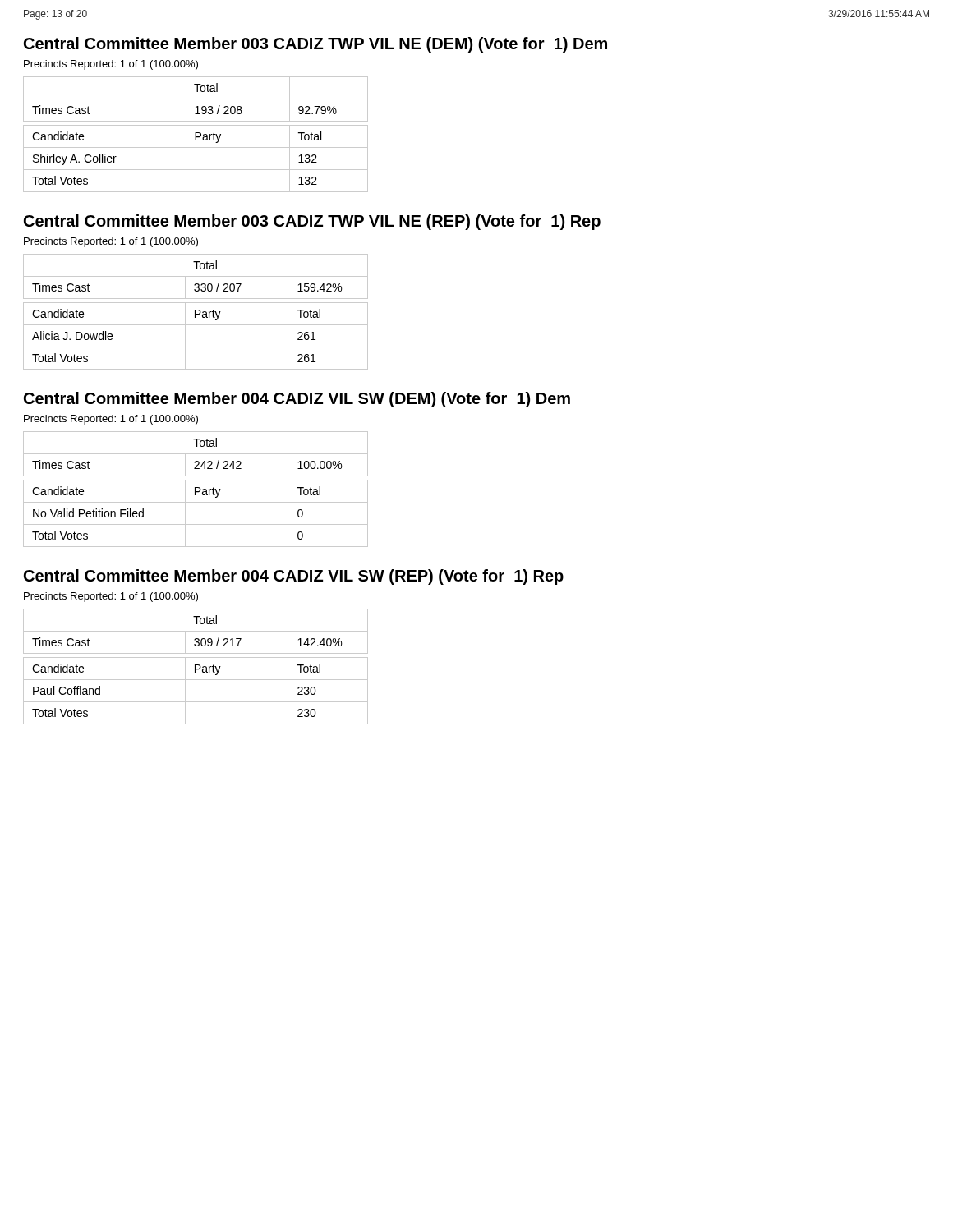Locate the table with the text "309 / 217"
Image resolution: width=953 pixels, height=1232 pixels.
(476, 667)
